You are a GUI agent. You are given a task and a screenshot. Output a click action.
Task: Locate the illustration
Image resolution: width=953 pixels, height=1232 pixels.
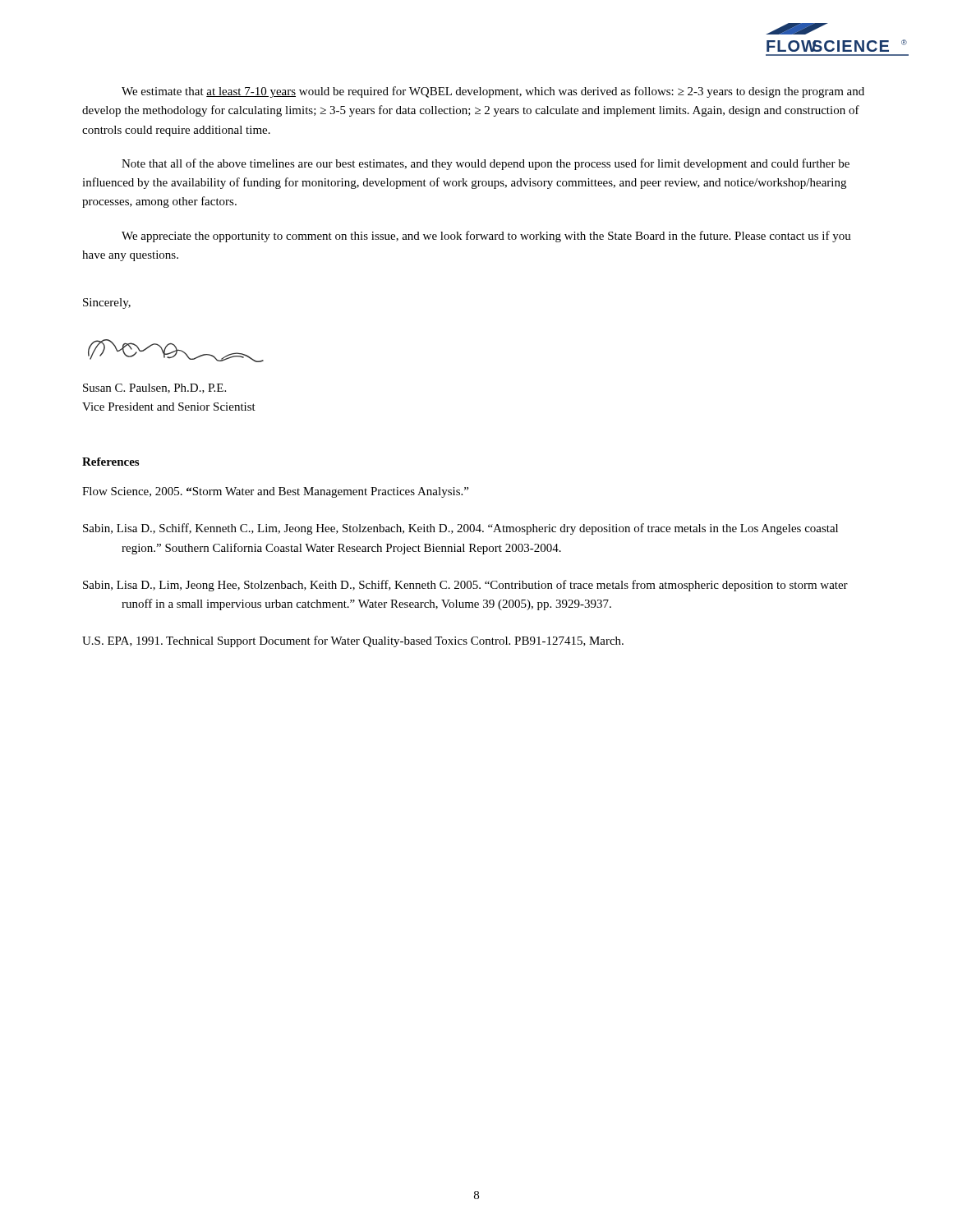pyautogui.click(x=181, y=346)
